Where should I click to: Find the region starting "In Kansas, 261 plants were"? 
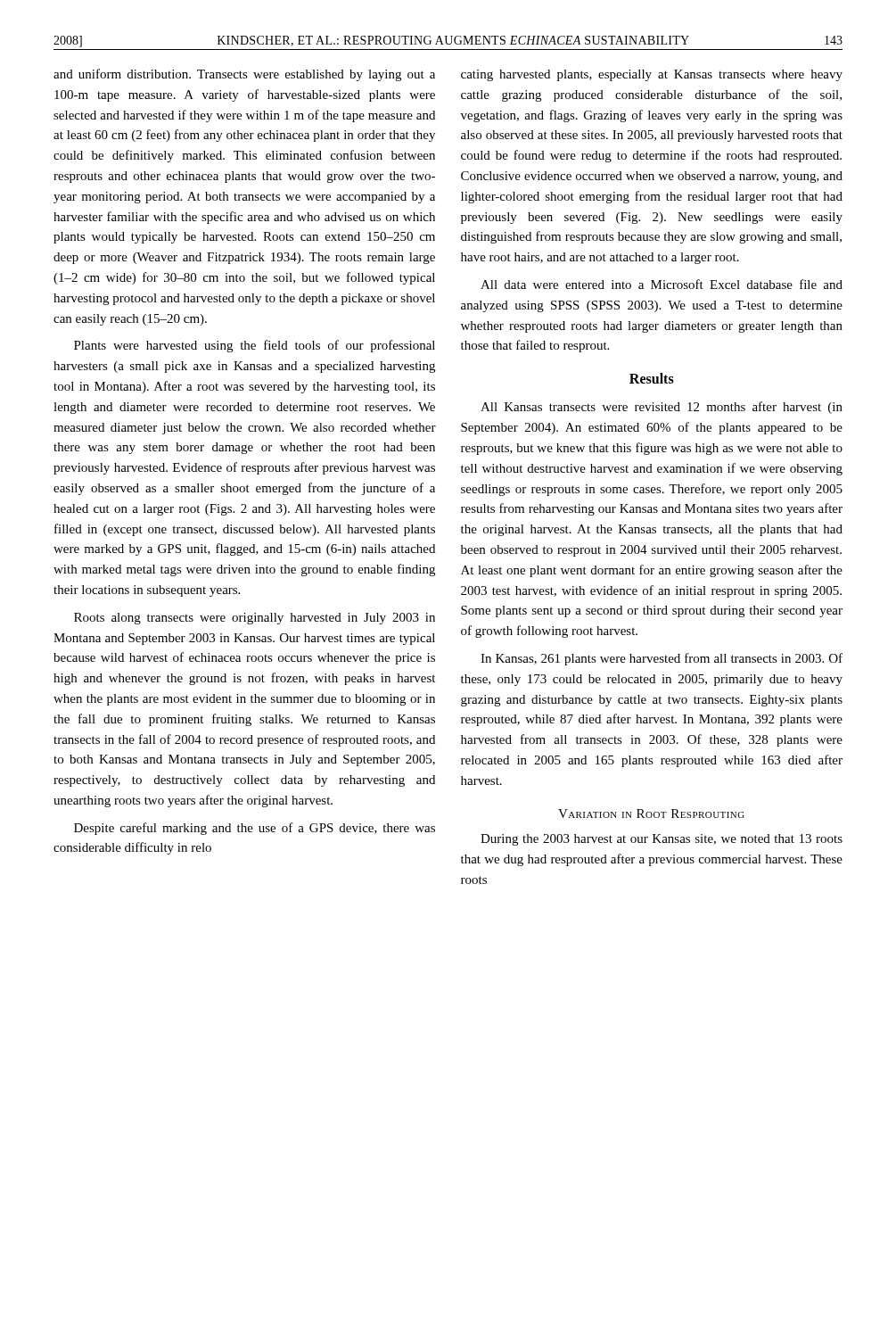[x=651, y=720]
